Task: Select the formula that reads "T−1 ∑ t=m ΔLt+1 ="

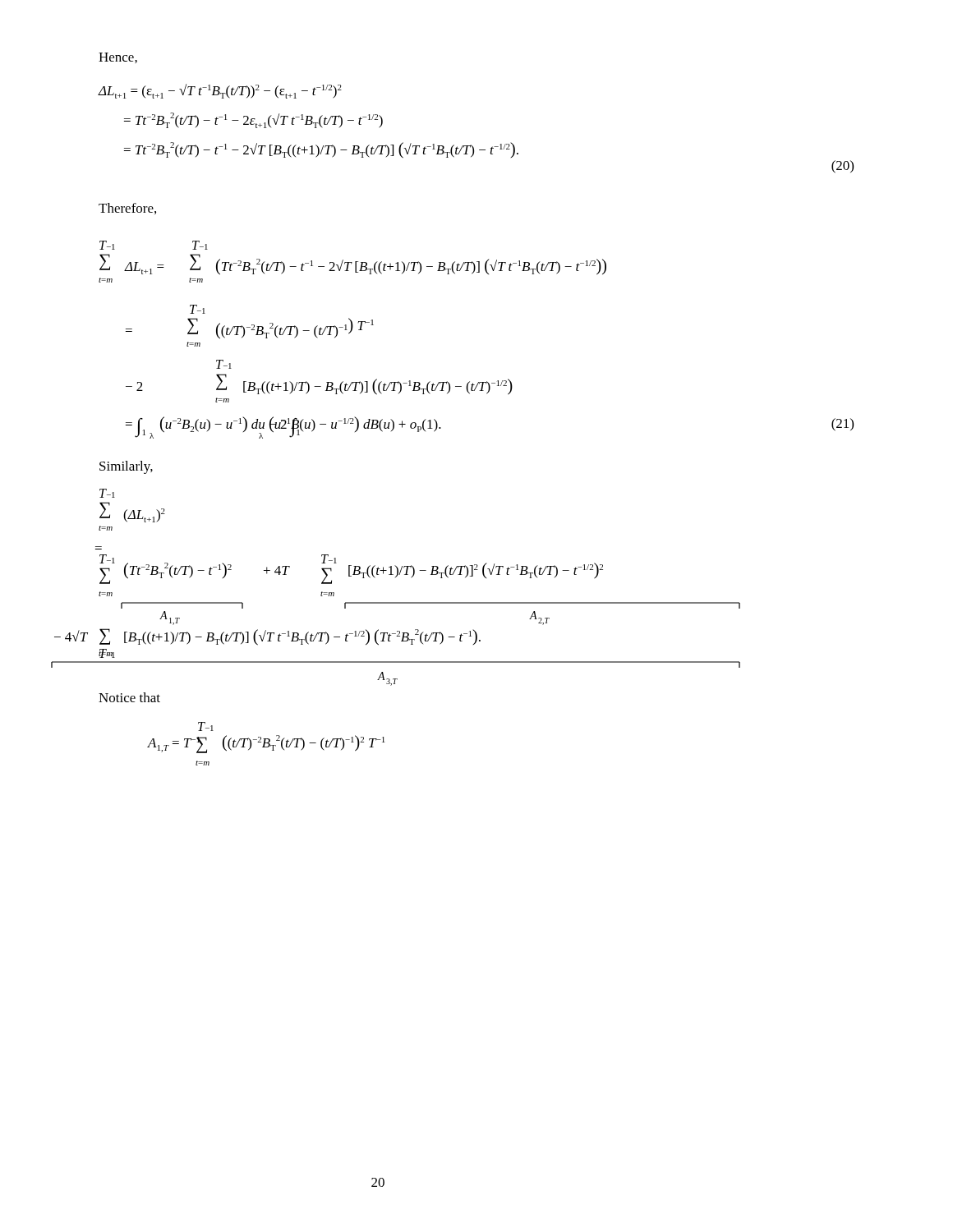Action: click(103, 245)
